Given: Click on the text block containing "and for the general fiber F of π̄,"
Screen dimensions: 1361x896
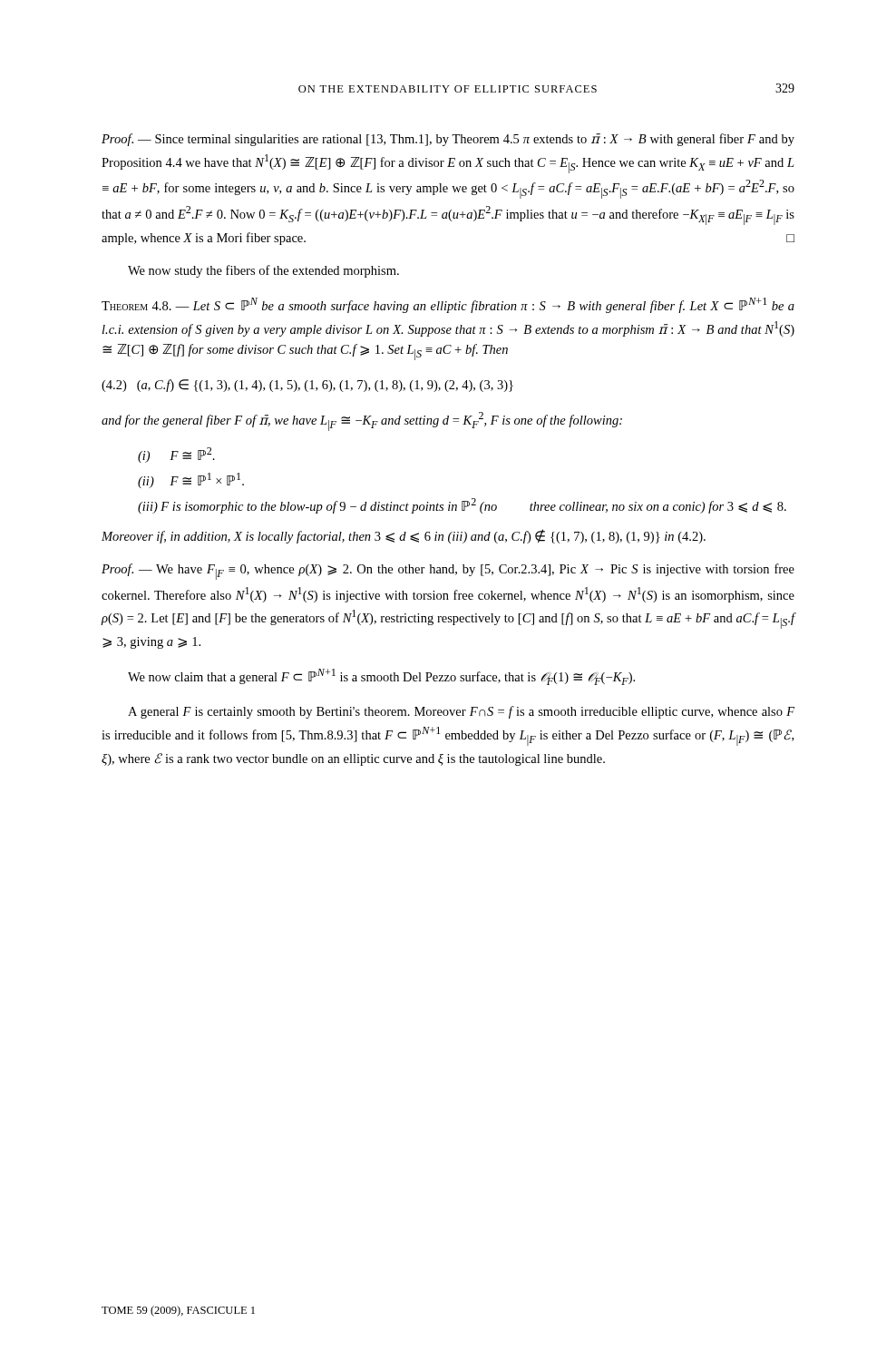Looking at the screenshot, I should (x=448, y=421).
